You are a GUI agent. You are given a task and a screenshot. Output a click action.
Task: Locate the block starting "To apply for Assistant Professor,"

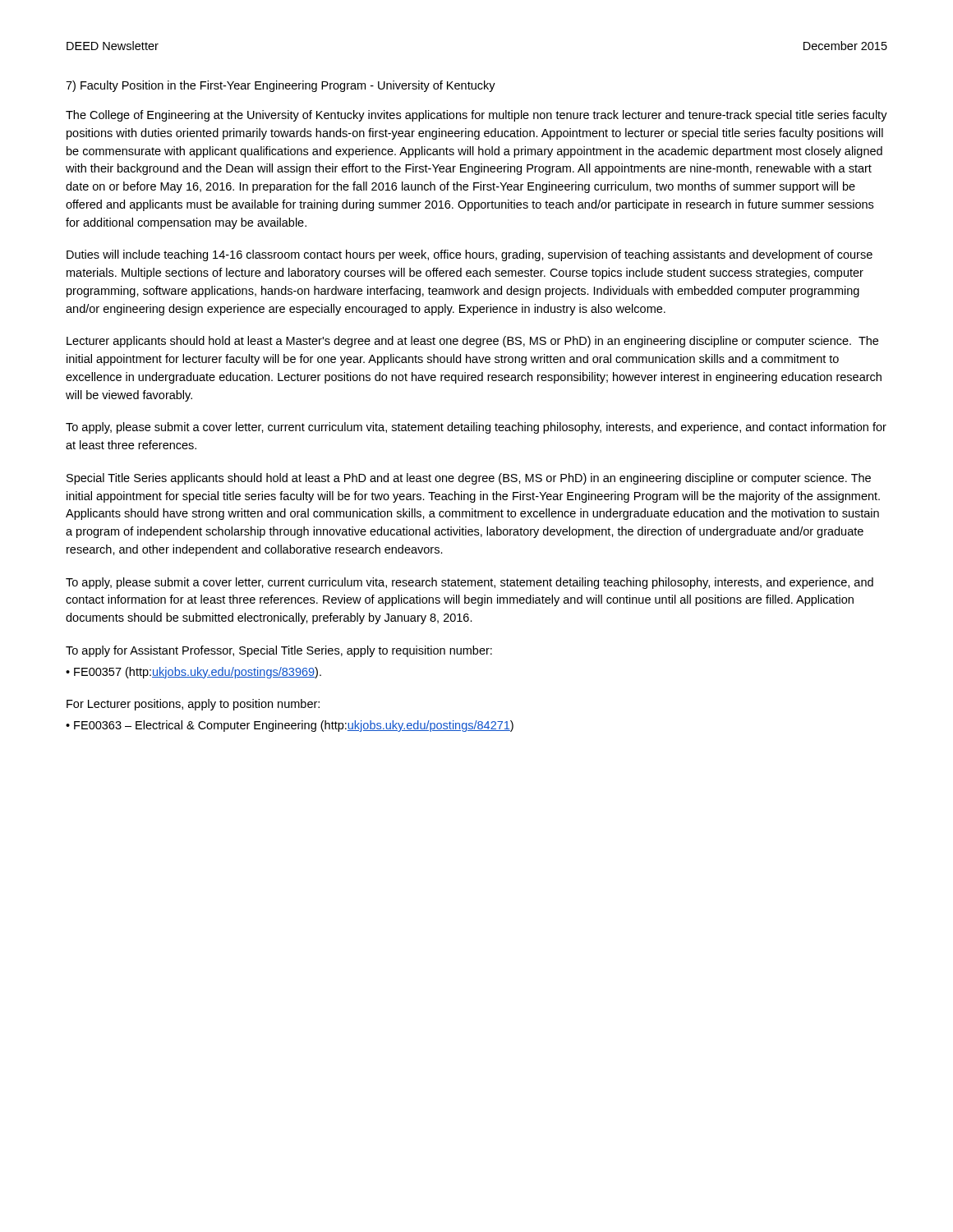279,650
